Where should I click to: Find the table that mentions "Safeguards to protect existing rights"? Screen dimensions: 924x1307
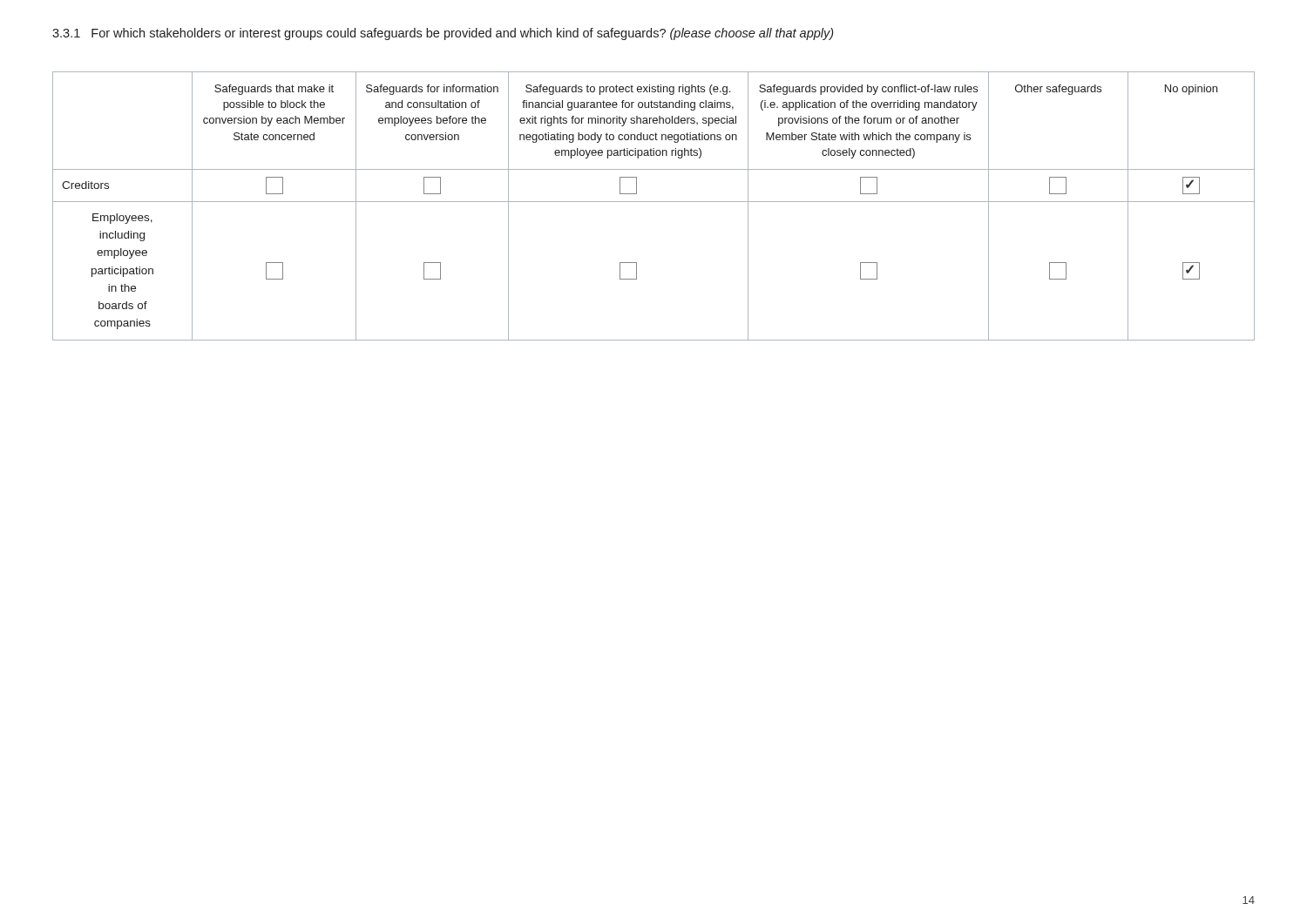point(654,206)
